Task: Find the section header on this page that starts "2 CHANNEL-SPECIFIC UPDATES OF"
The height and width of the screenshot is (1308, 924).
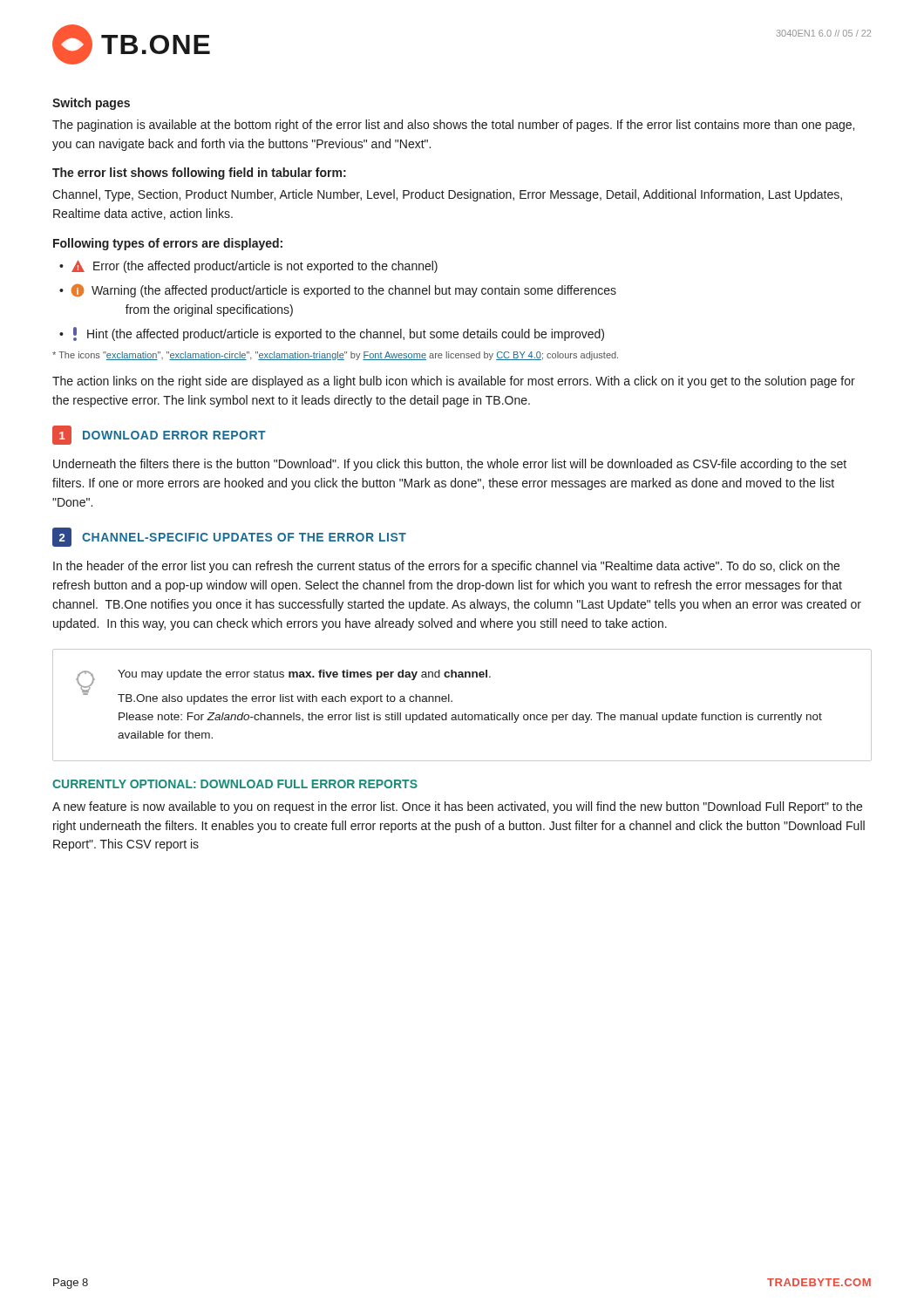Action: [x=229, y=538]
